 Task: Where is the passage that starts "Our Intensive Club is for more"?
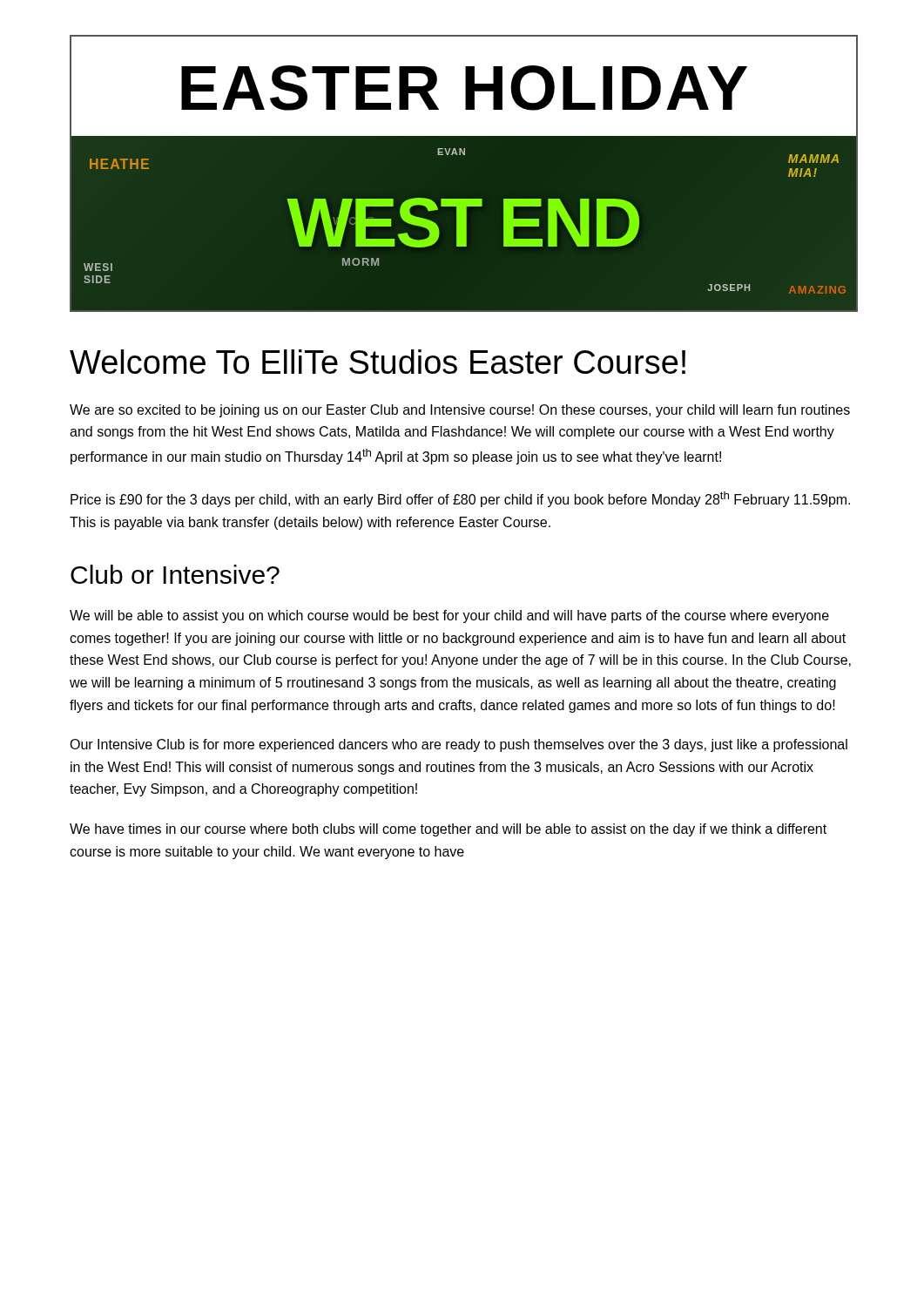point(462,767)
